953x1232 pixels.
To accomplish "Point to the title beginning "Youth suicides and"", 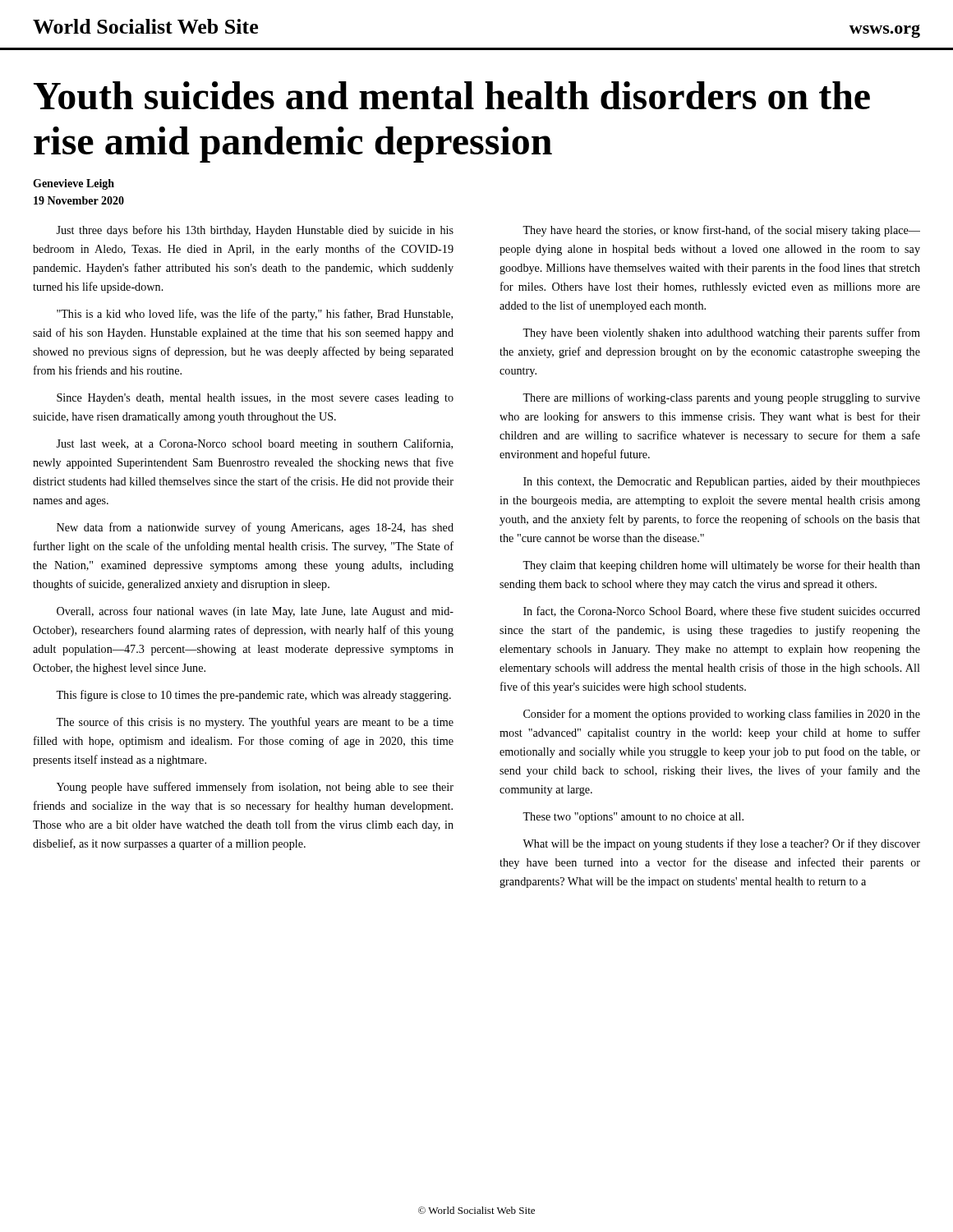I will [x=476, y=118].
